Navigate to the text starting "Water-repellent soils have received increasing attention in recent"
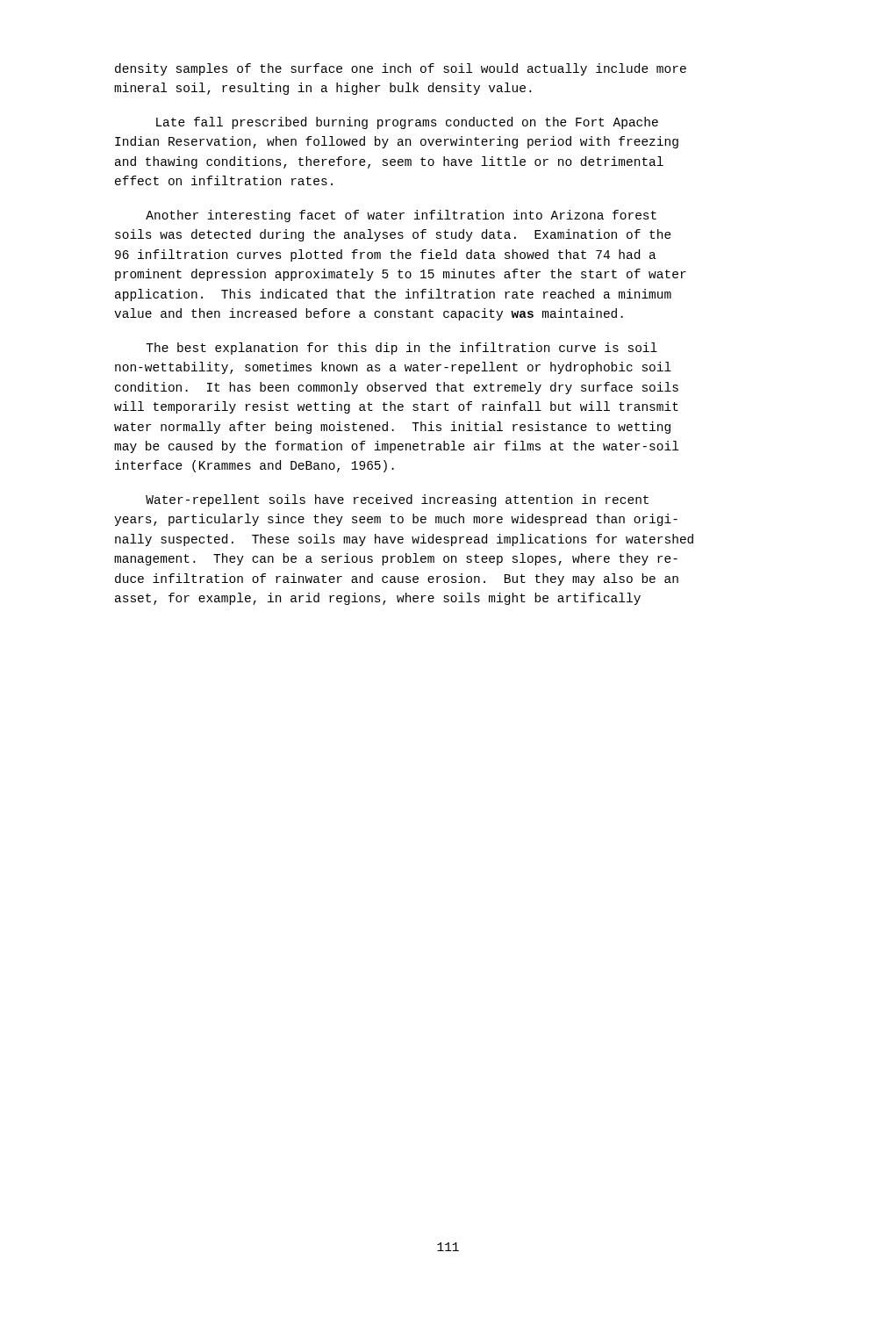Viewport: 896px width, 1317px height. point(452,550)
